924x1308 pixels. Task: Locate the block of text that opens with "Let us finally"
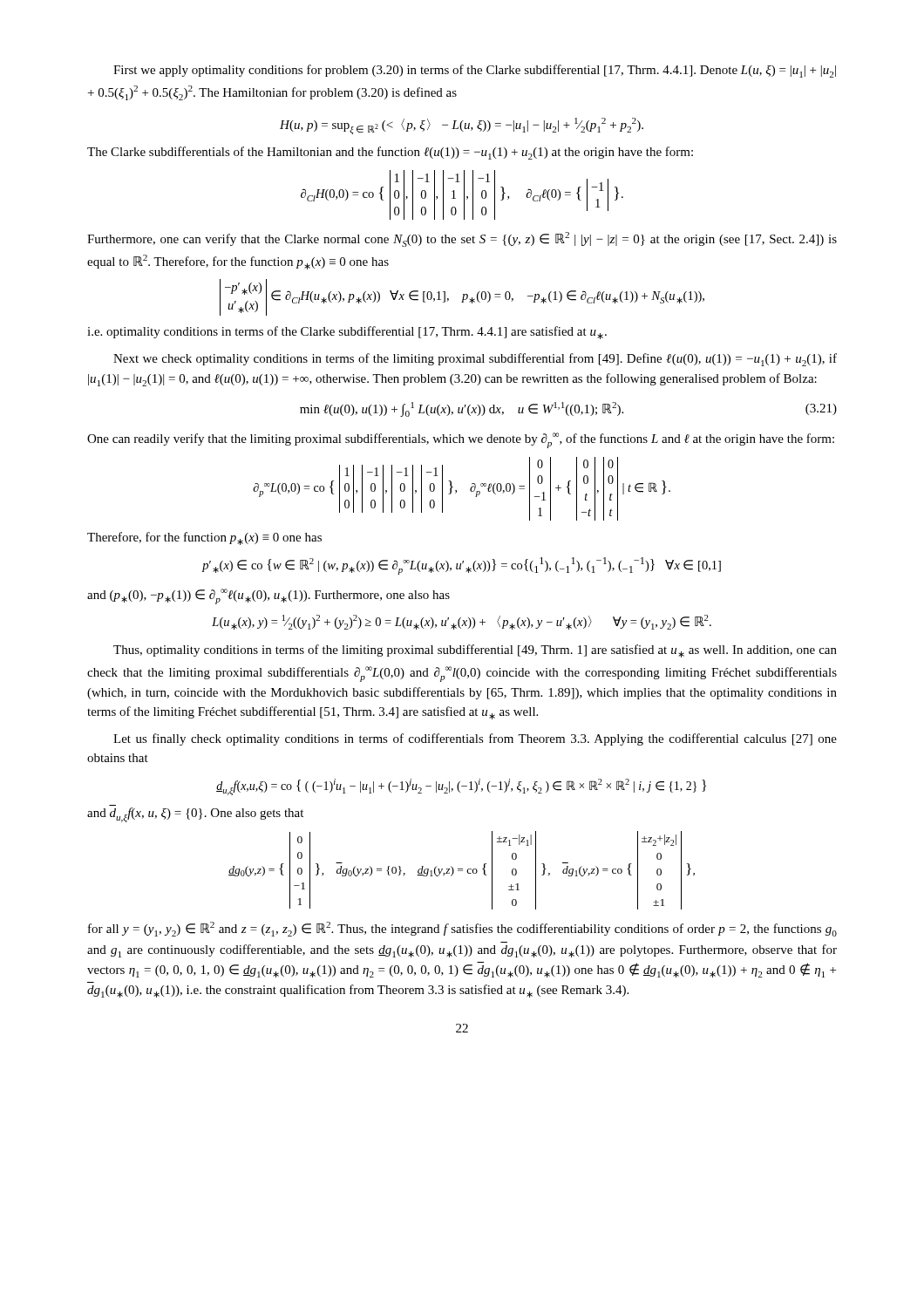point(462,748)
